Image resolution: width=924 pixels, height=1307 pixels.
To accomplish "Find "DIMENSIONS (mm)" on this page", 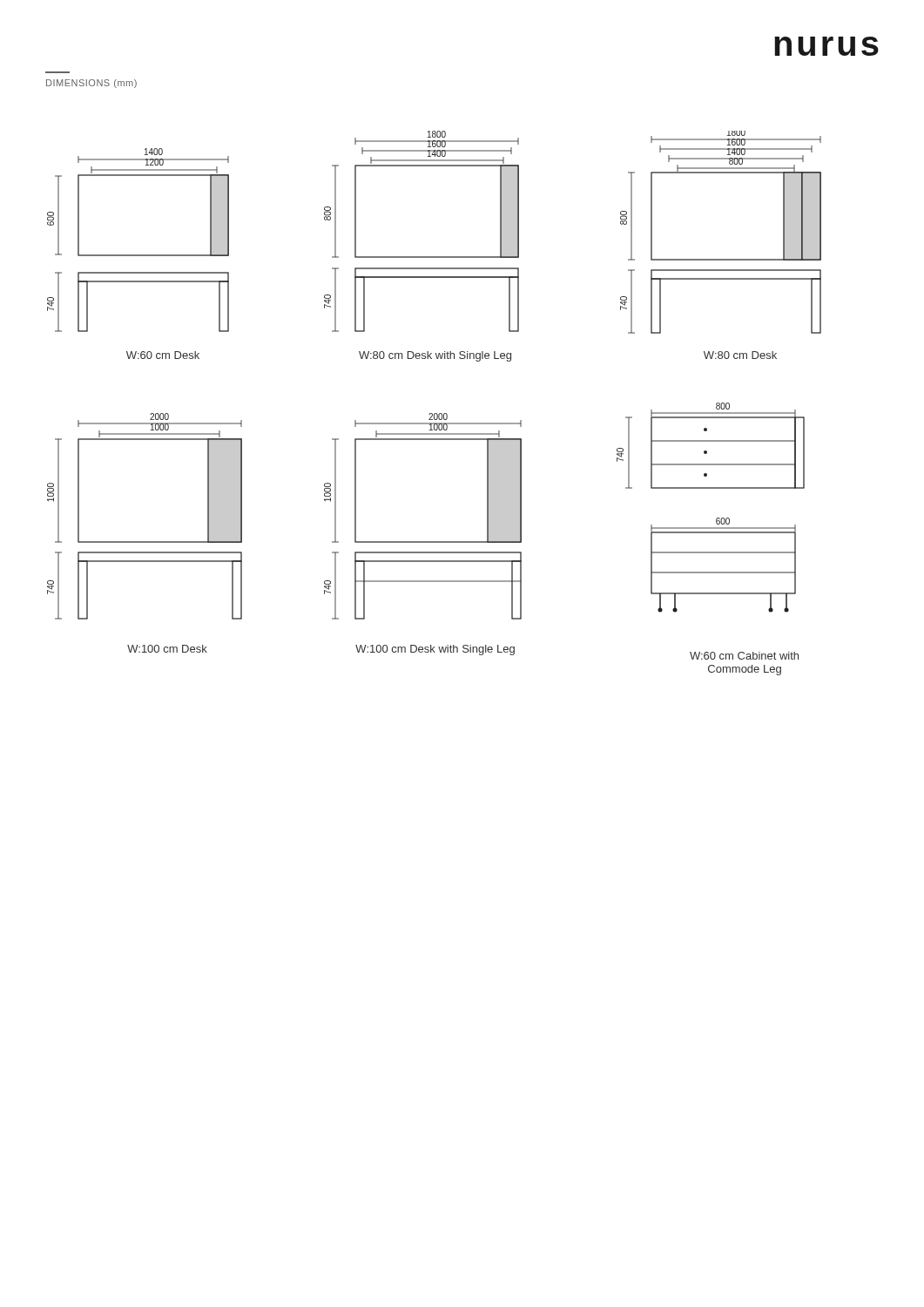I will (91, 80).
